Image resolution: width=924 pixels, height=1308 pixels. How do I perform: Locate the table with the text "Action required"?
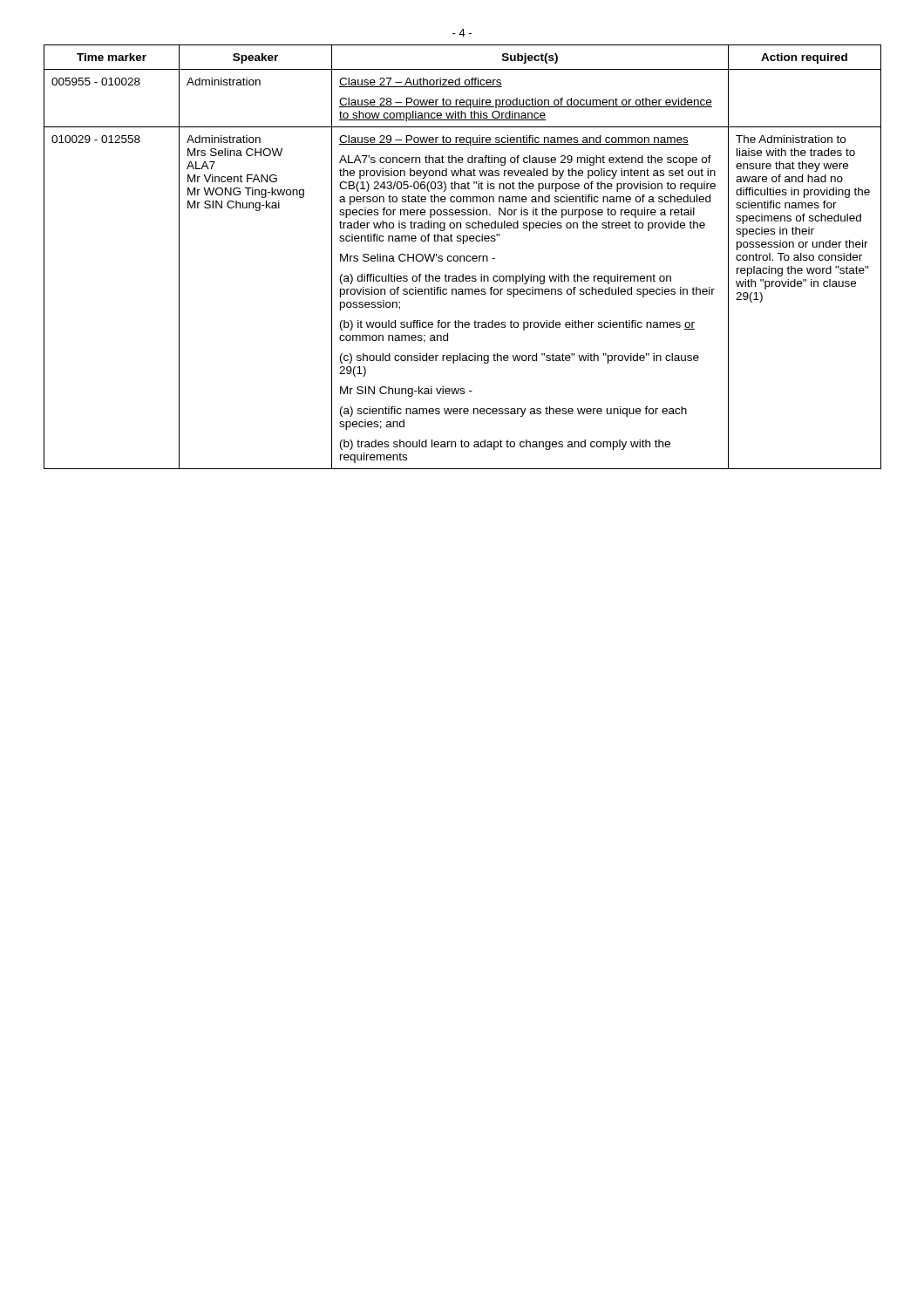[x=462, y=257]
